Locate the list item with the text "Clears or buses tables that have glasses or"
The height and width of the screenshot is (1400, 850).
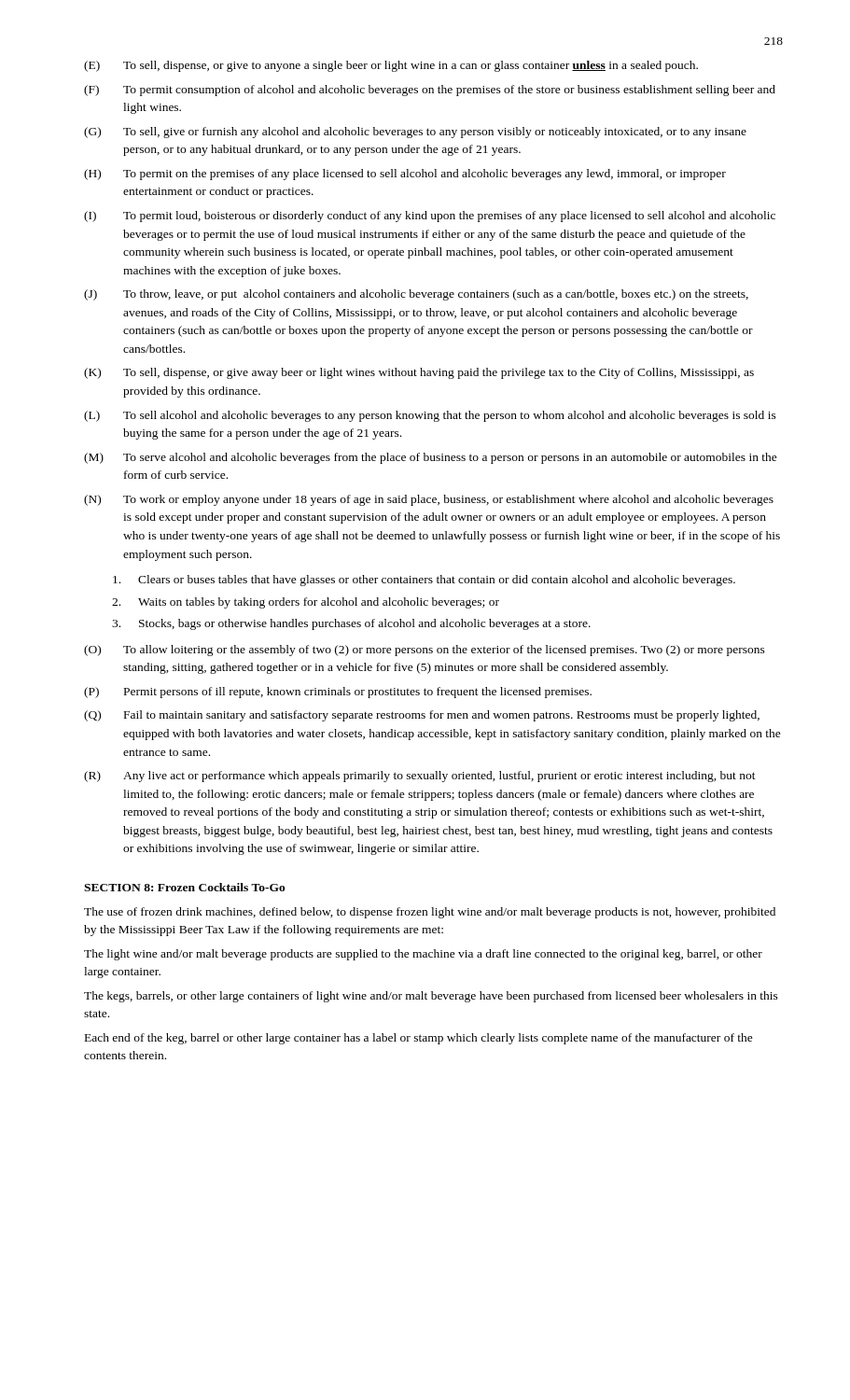click(x=424, y=579)
